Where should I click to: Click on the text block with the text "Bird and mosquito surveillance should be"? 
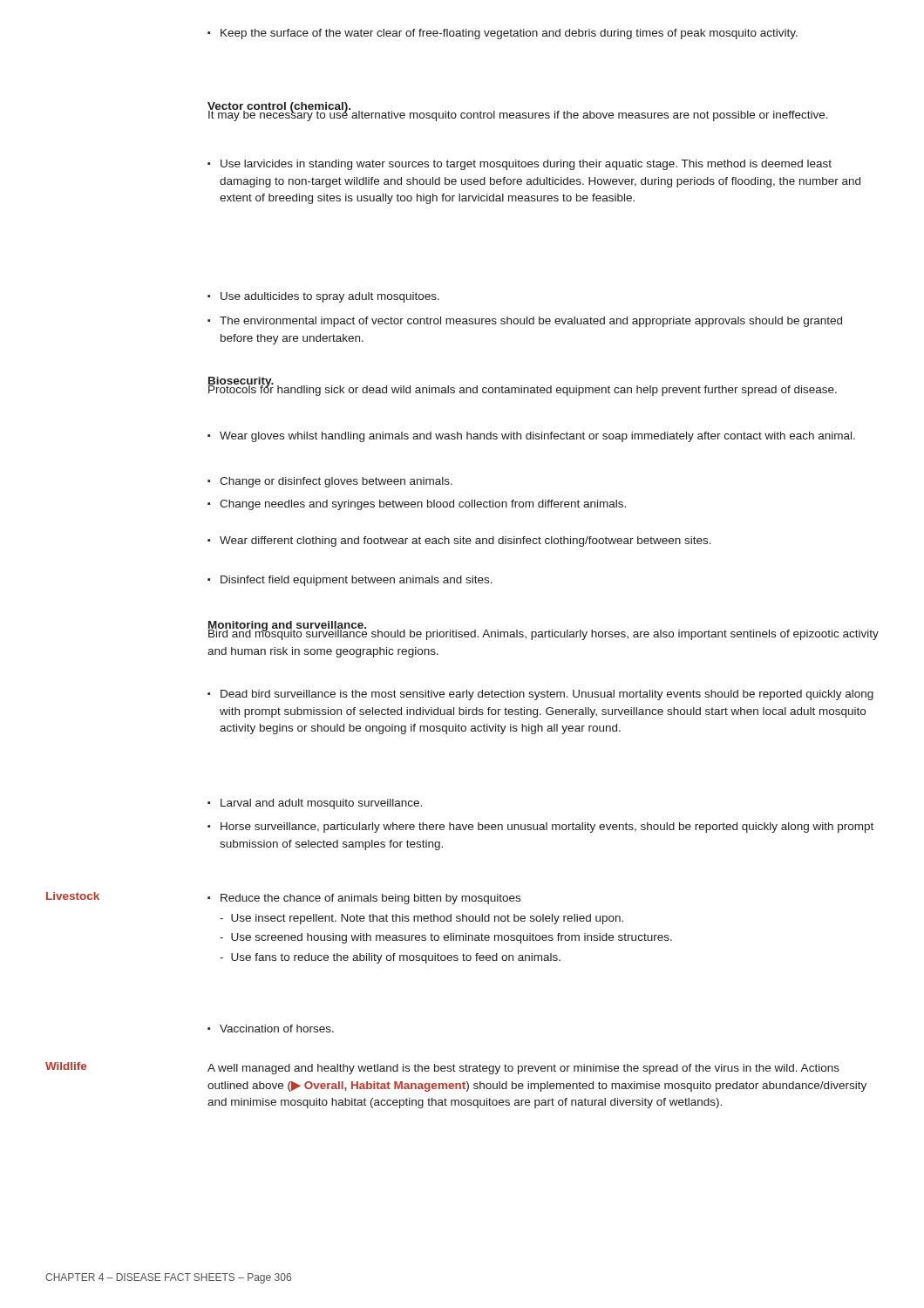(543, 642)
